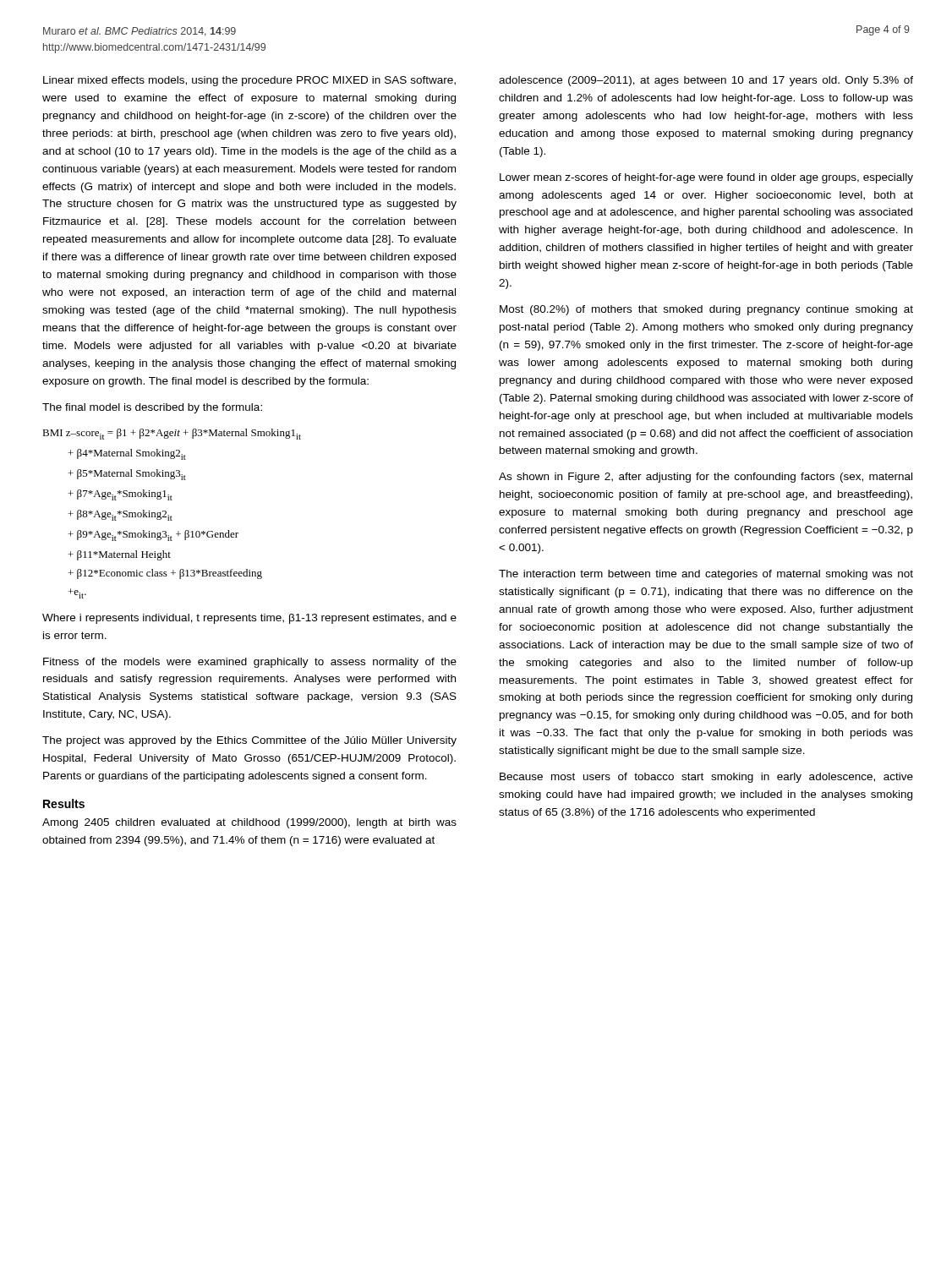Locate the block of text that opens with "Most (80.2%) of mothers that smoked during"

click(x=706, y=380)
